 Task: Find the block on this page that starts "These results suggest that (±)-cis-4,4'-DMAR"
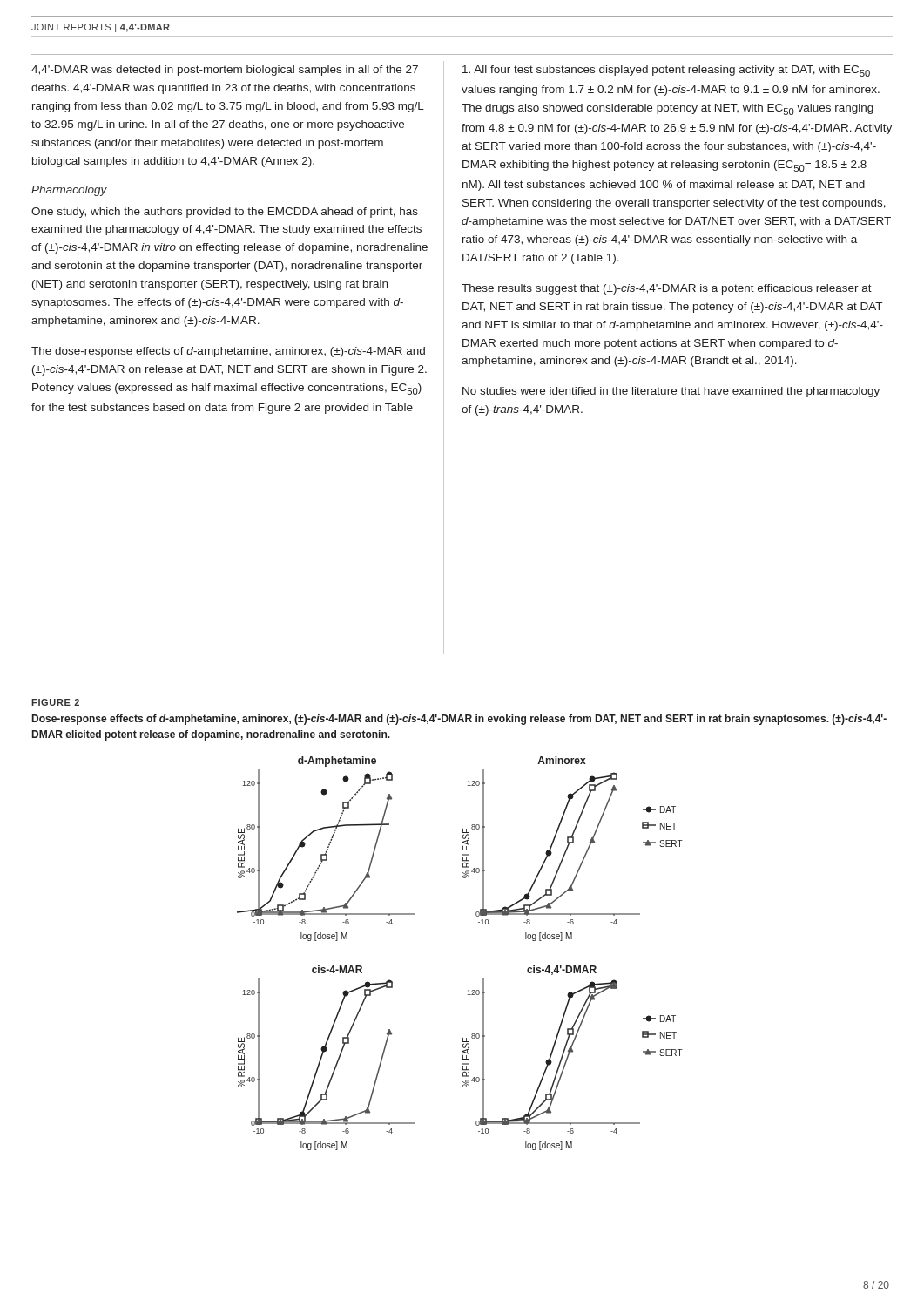click(677, 325)
